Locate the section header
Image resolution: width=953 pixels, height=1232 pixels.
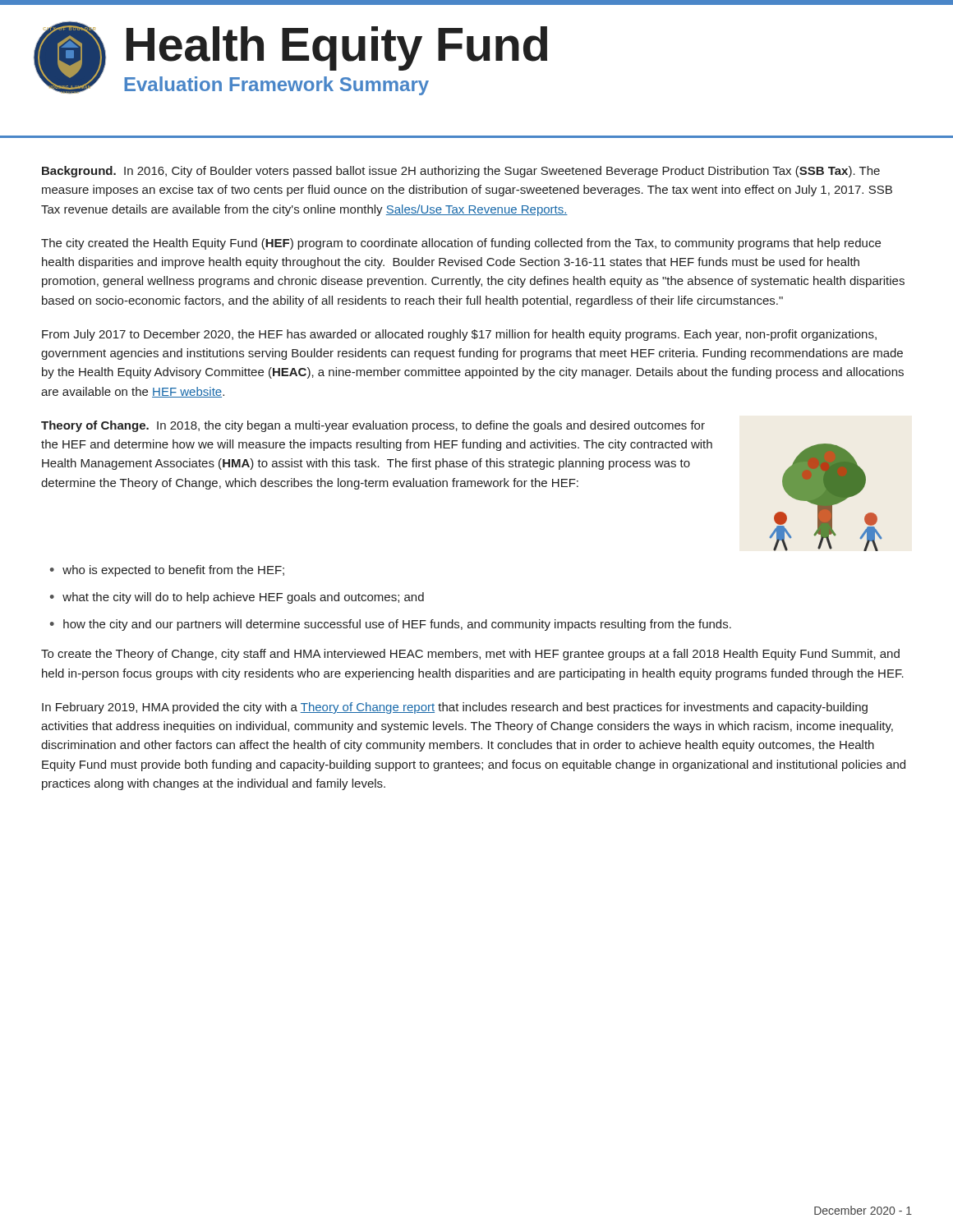[276, 84]
